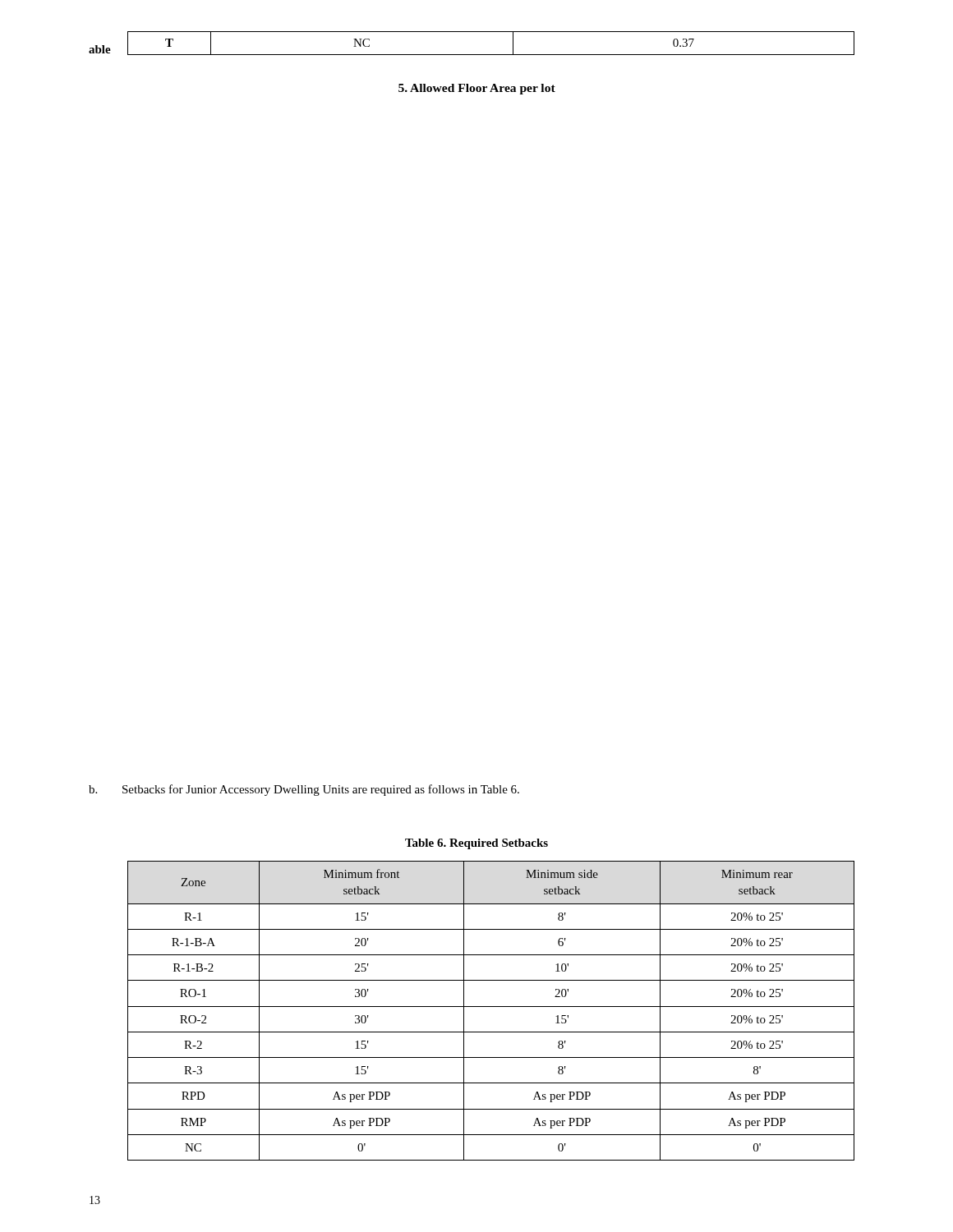
Task: Point to the element starting "b. Setbacks for Junior"
Action: pos(304,789)
